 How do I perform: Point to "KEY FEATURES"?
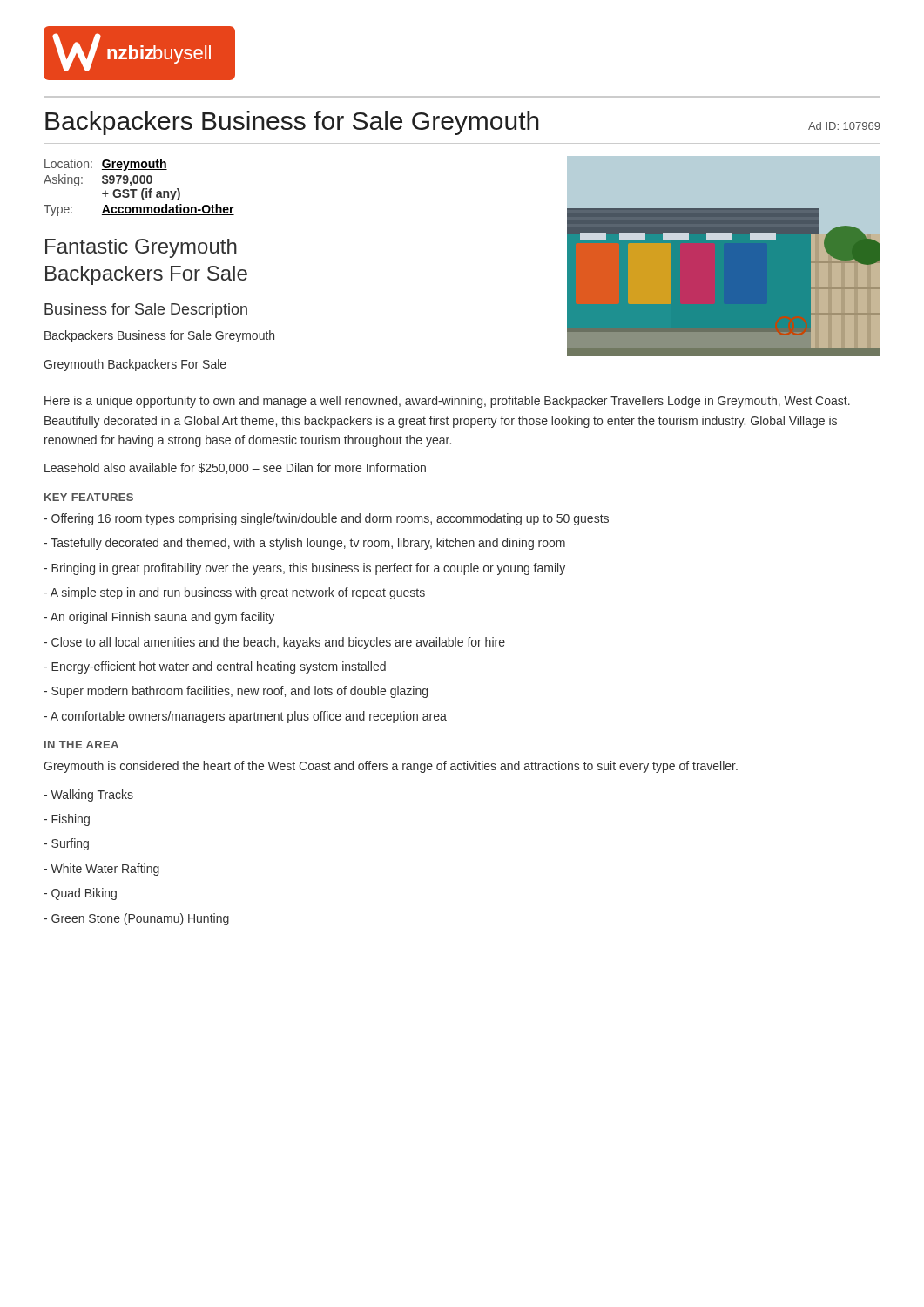[89, 497]
